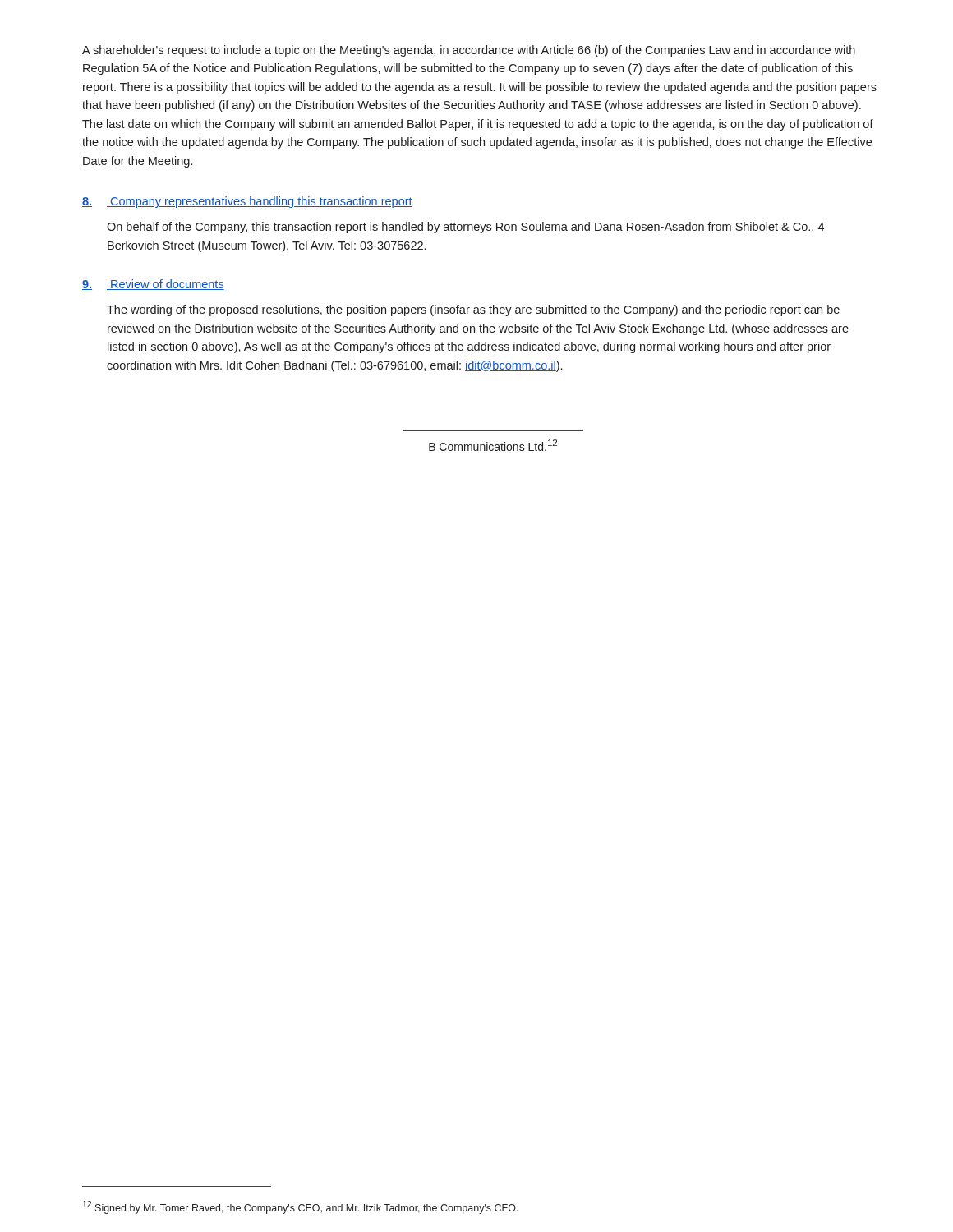Viewport: 953px width, 1232px height.
Task: Locate the passage starting "The wording of"
Action: coord(478,338)
